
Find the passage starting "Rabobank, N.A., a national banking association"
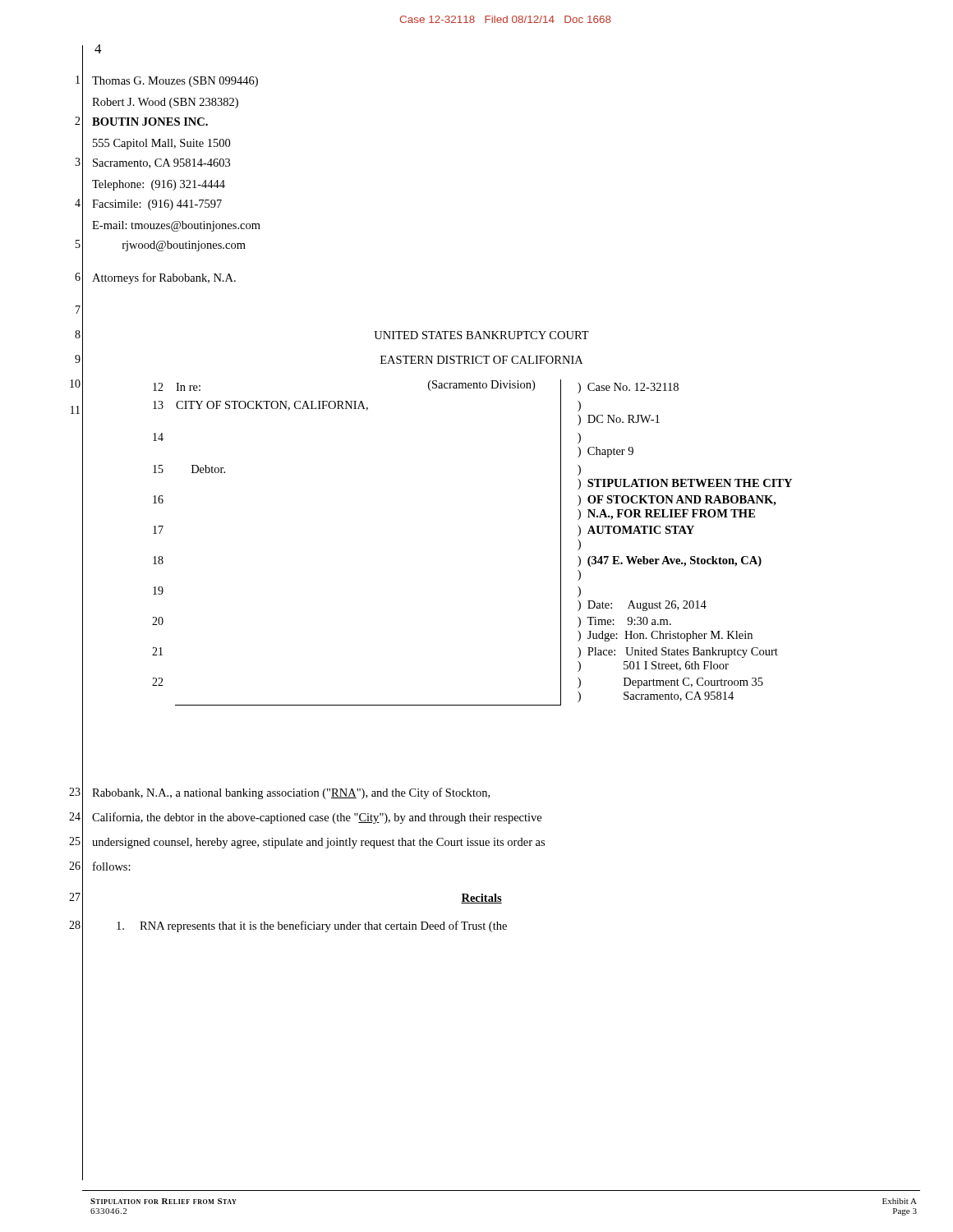[x=291, y=793]
